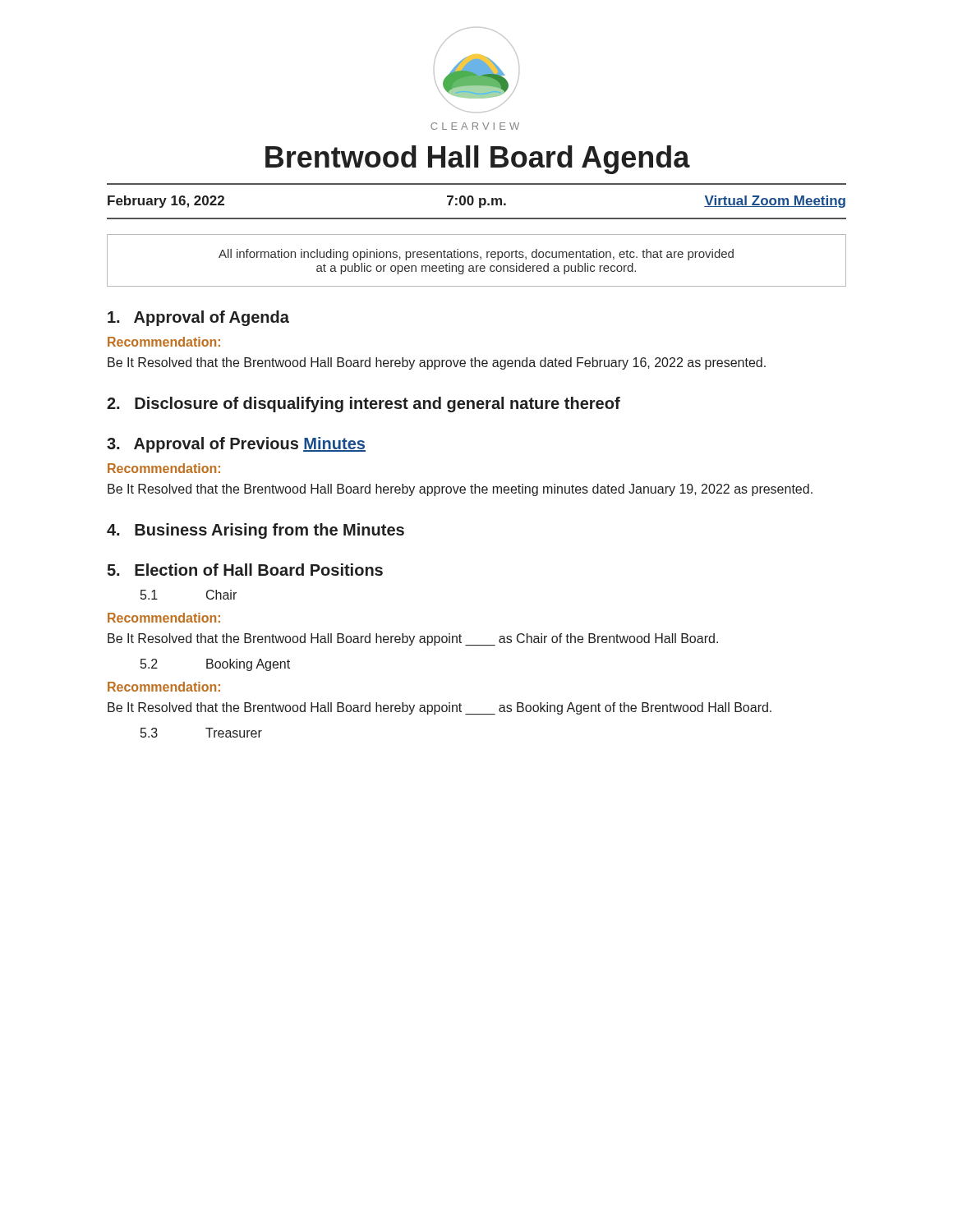This screenshot has width=953, height=1232.
Task: Locate the title that says "Brentwood Hall Board Agenda"
Action: pos(476,157)
